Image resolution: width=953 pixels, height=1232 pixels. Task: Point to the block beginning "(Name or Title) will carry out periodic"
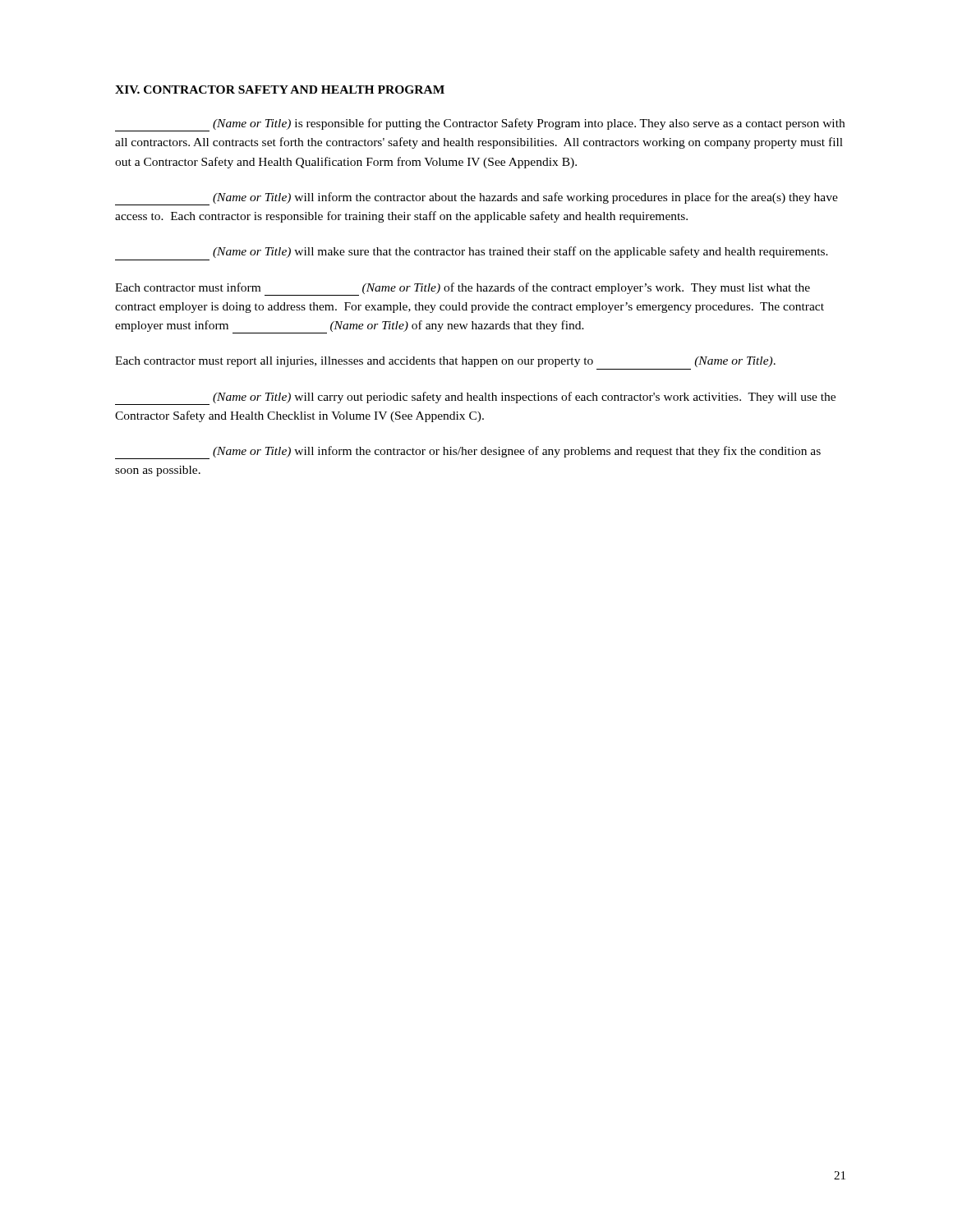pyautogui.click(x=476, y=405)
